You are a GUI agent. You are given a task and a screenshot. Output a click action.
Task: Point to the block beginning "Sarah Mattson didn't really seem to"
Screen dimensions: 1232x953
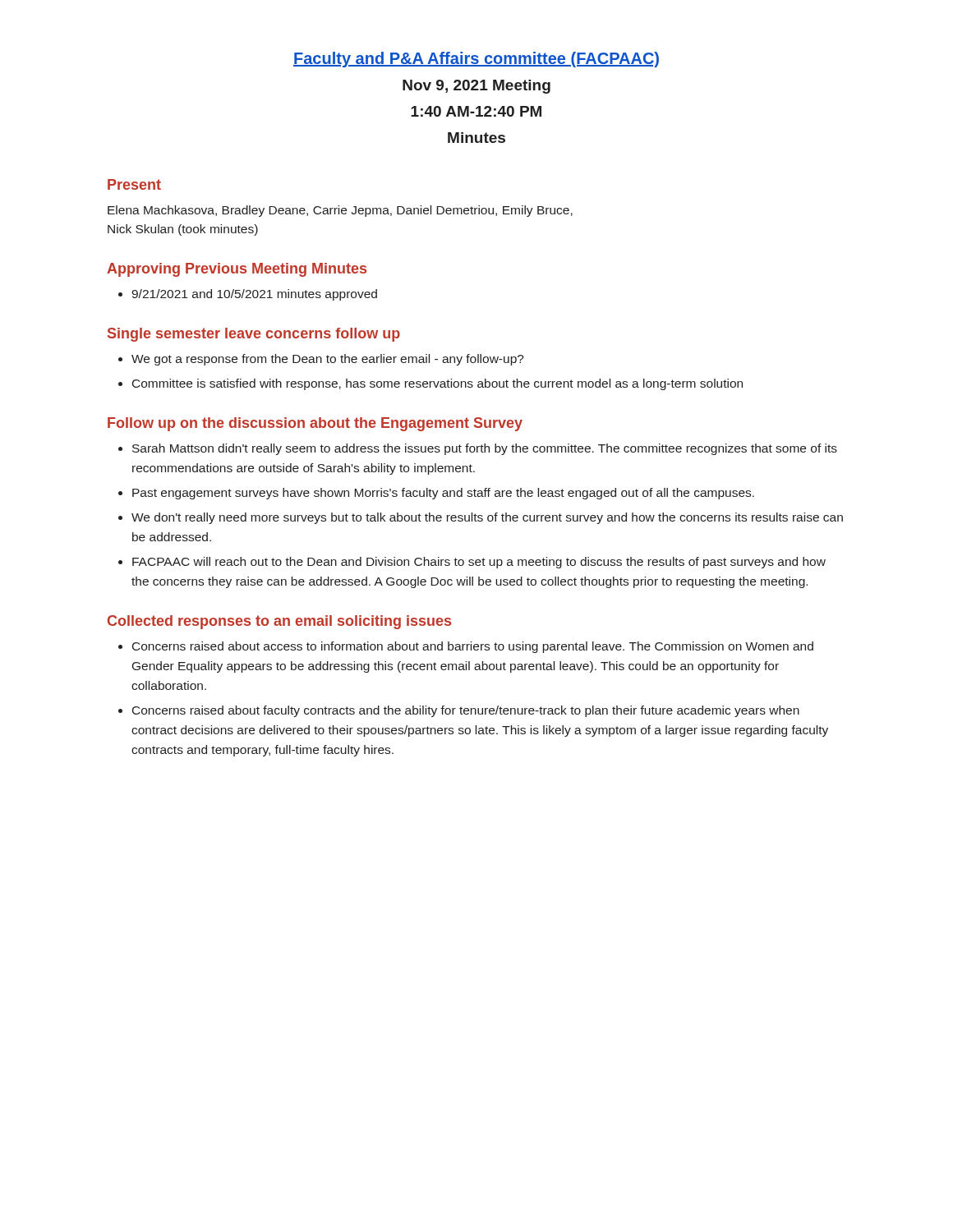(481, 458)
